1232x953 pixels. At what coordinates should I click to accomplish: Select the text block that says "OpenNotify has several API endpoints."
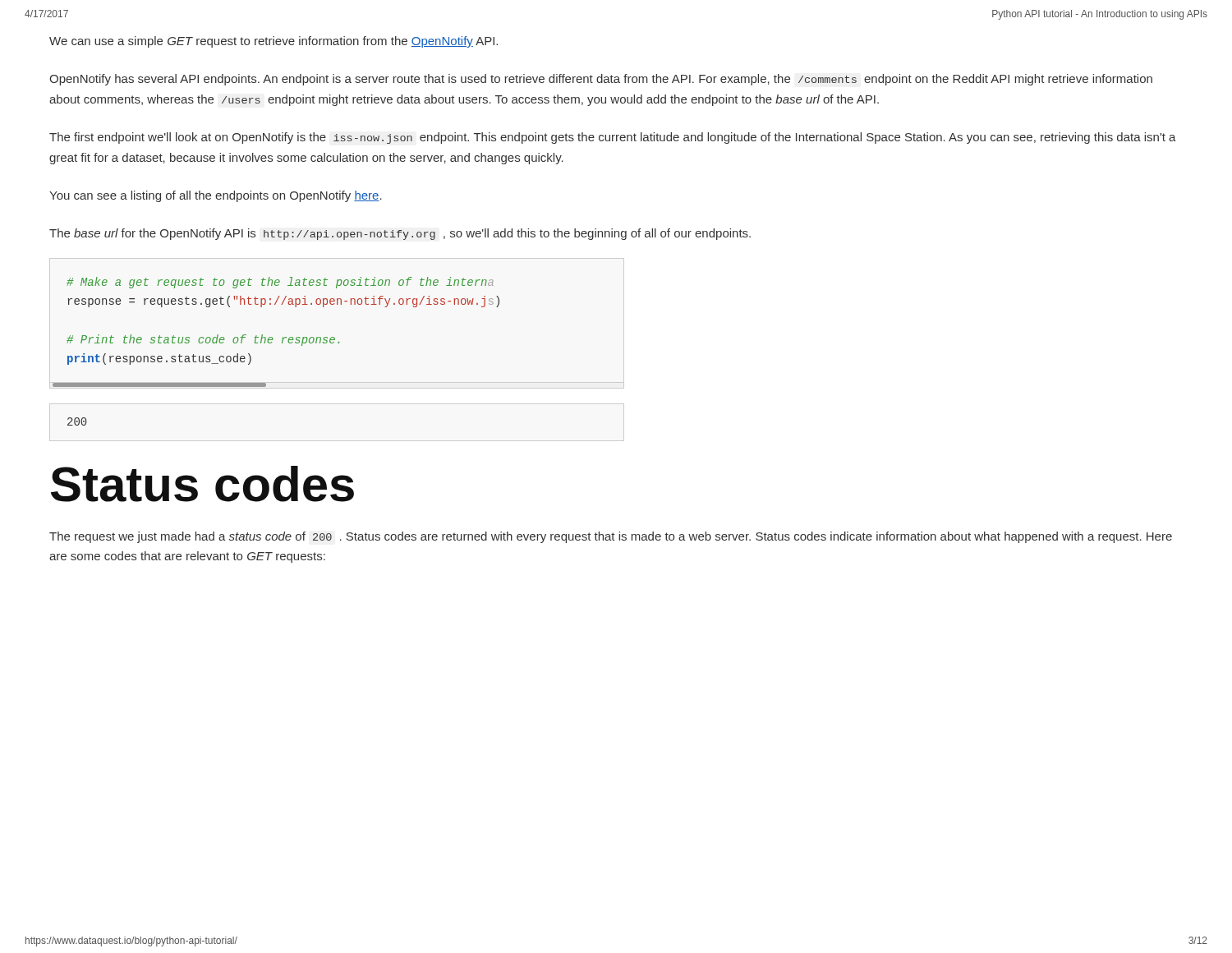tap(601, 89)
